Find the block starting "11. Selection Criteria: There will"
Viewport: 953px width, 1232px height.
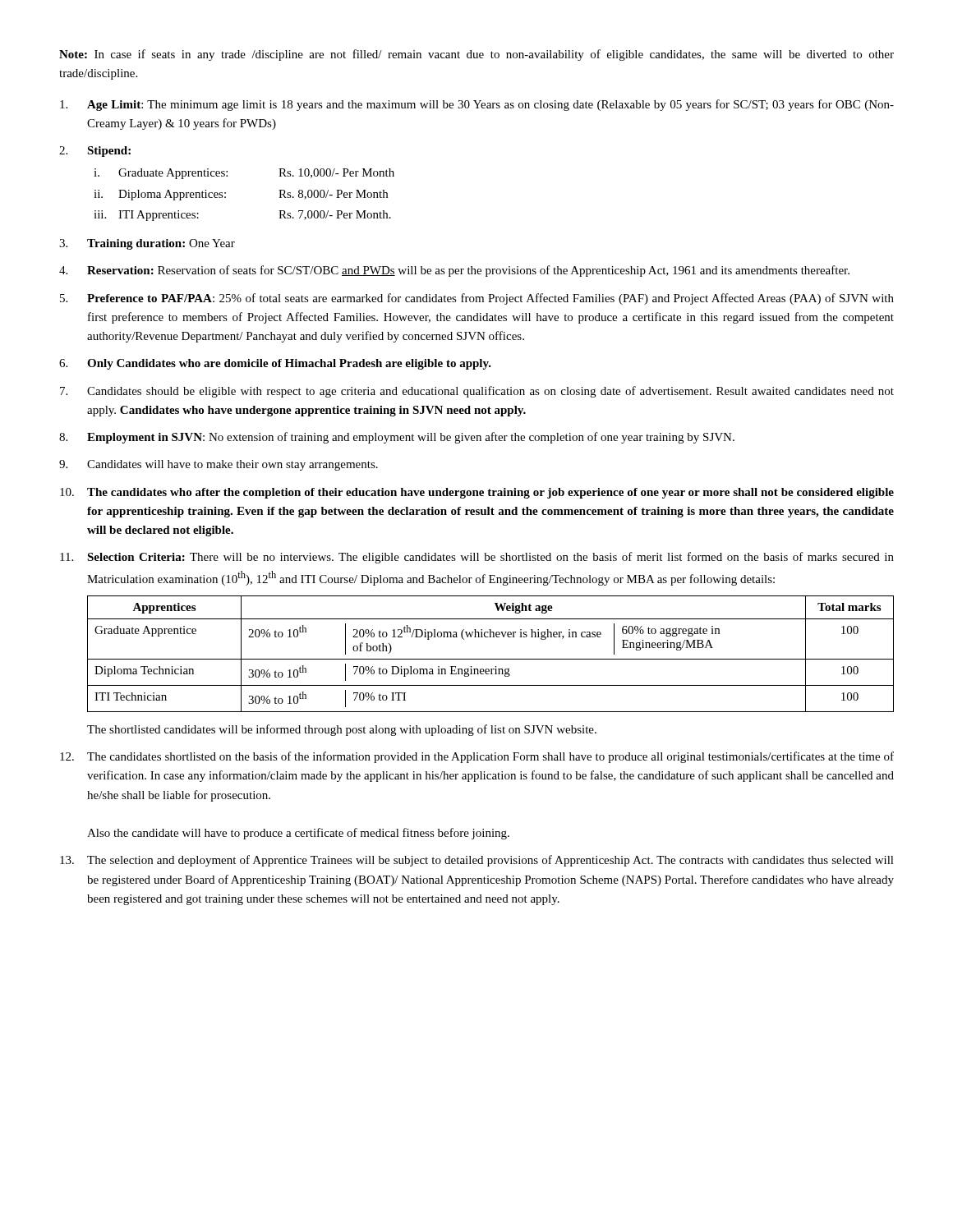point(476,568)
